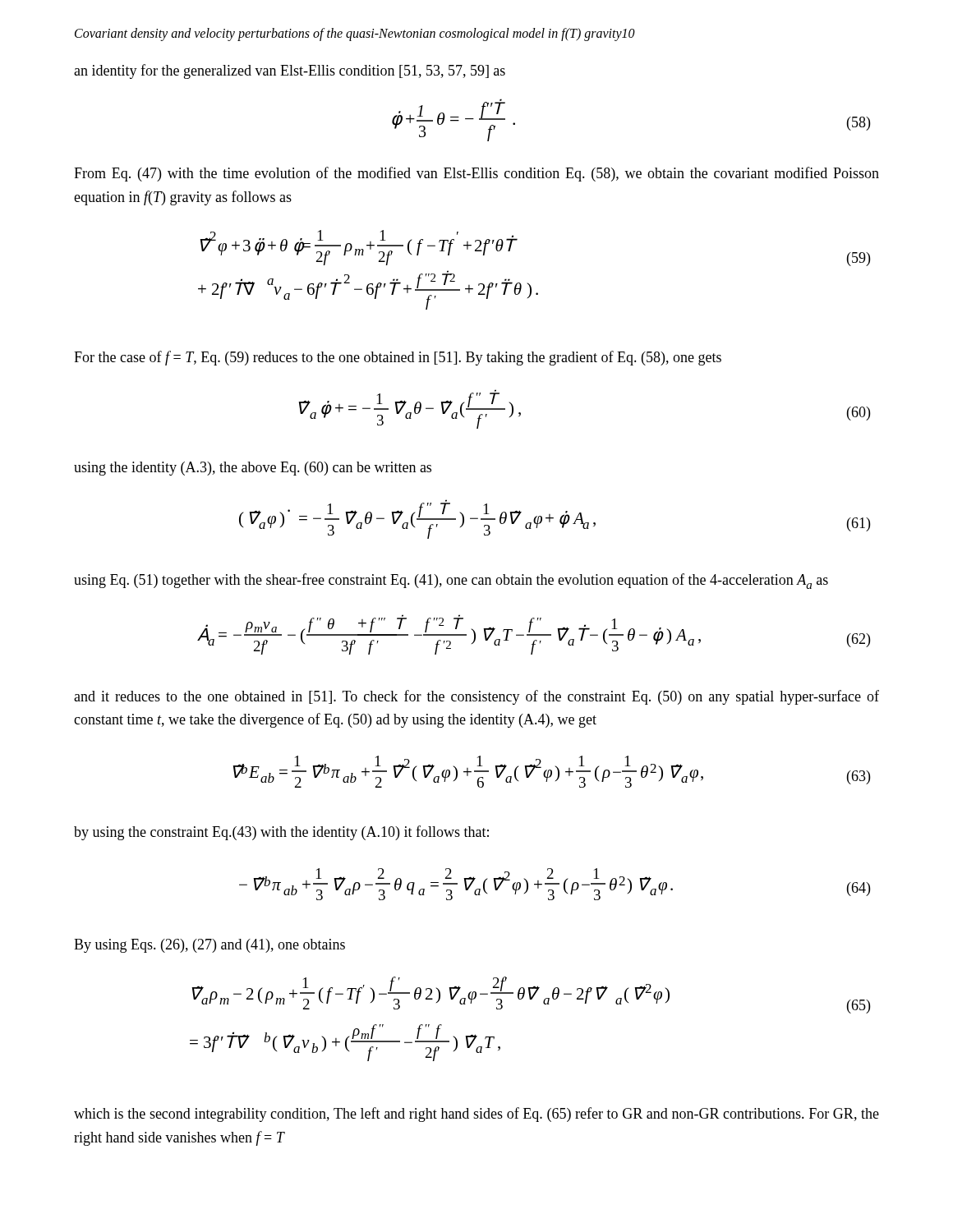Select the text block that reads "For the case of f ="

(398, 358)
